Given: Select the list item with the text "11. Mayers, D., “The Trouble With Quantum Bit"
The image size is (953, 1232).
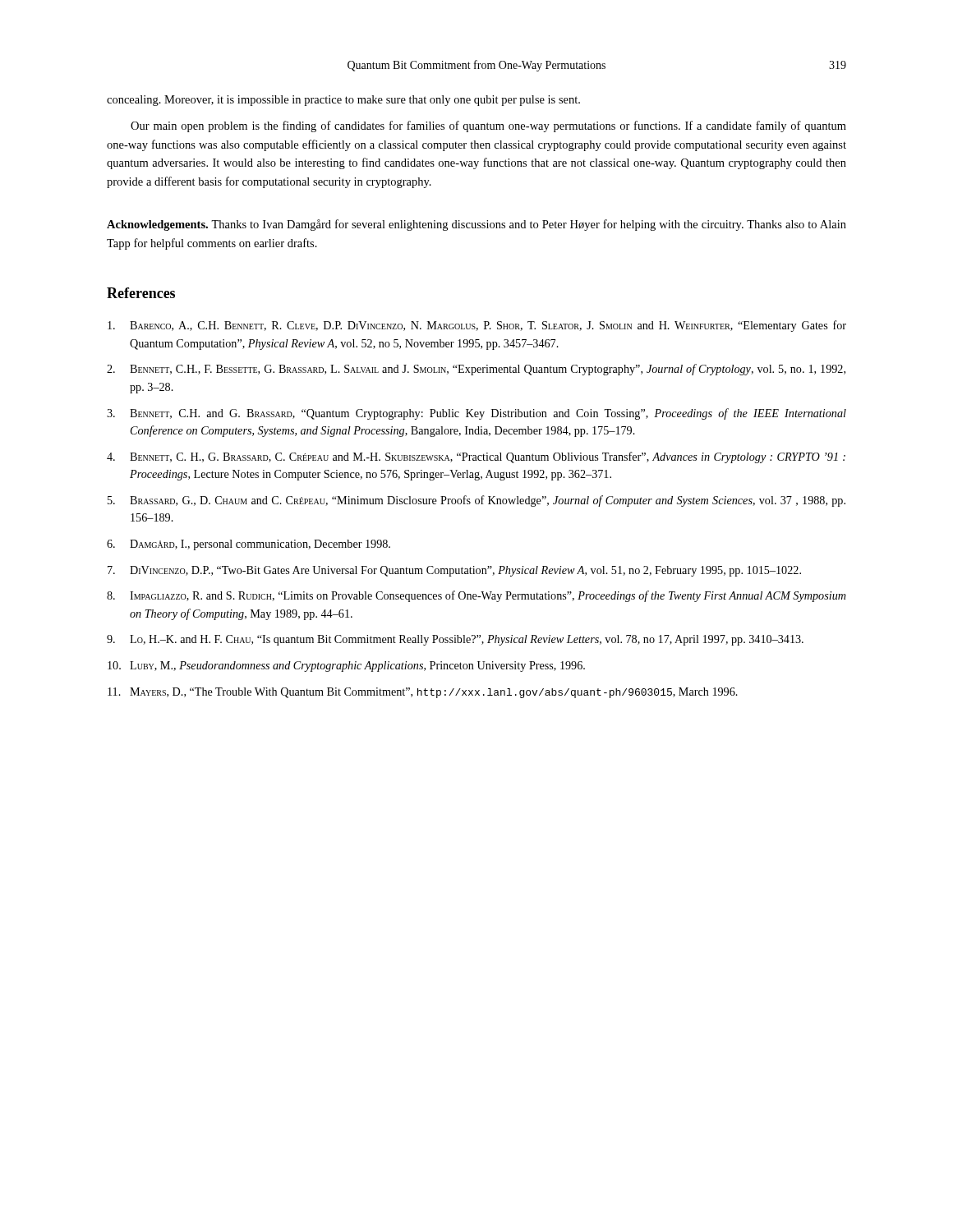Looking at the screenshot, I should (476, 692).
